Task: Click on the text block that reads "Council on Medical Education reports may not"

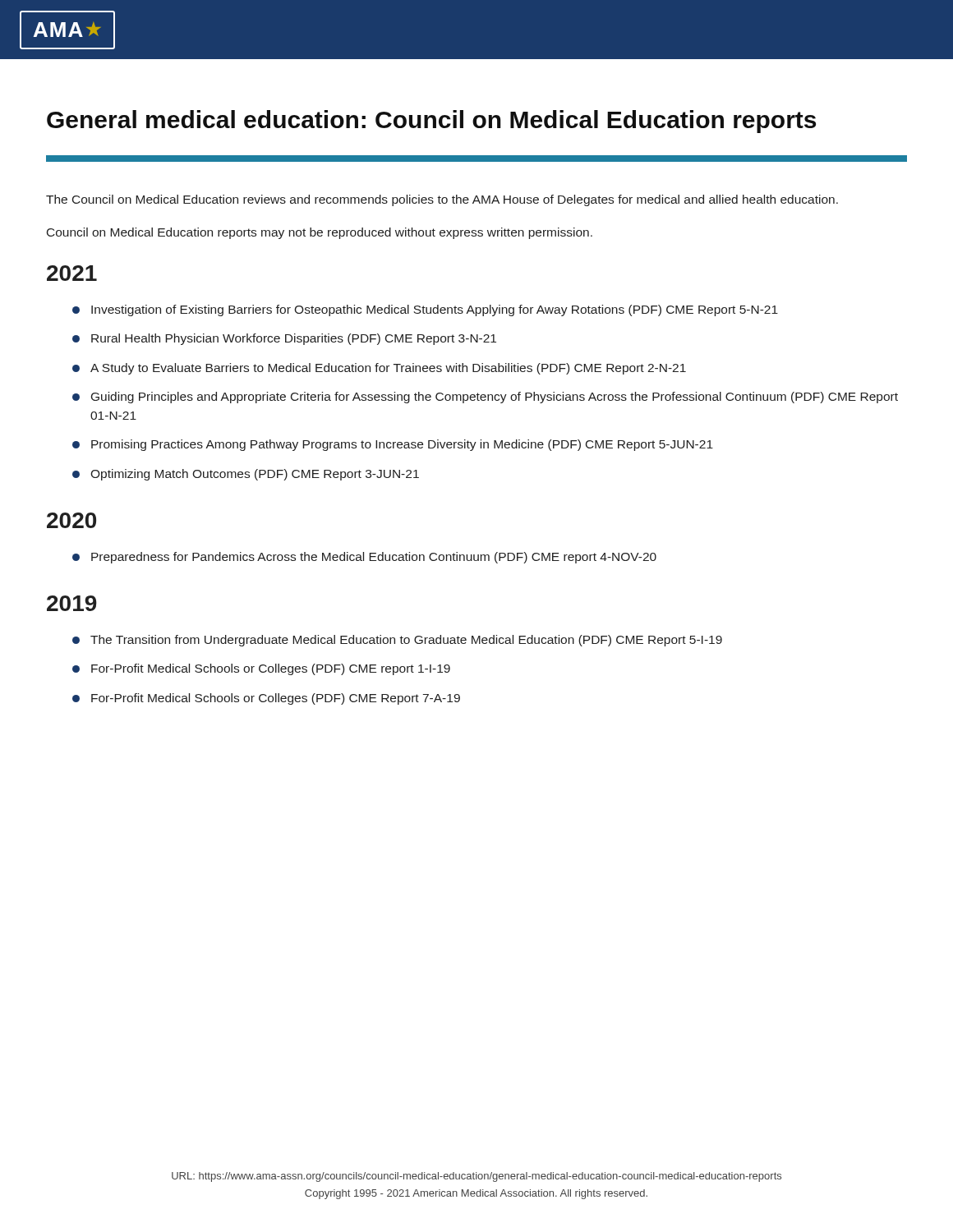Action: (320, 232)
